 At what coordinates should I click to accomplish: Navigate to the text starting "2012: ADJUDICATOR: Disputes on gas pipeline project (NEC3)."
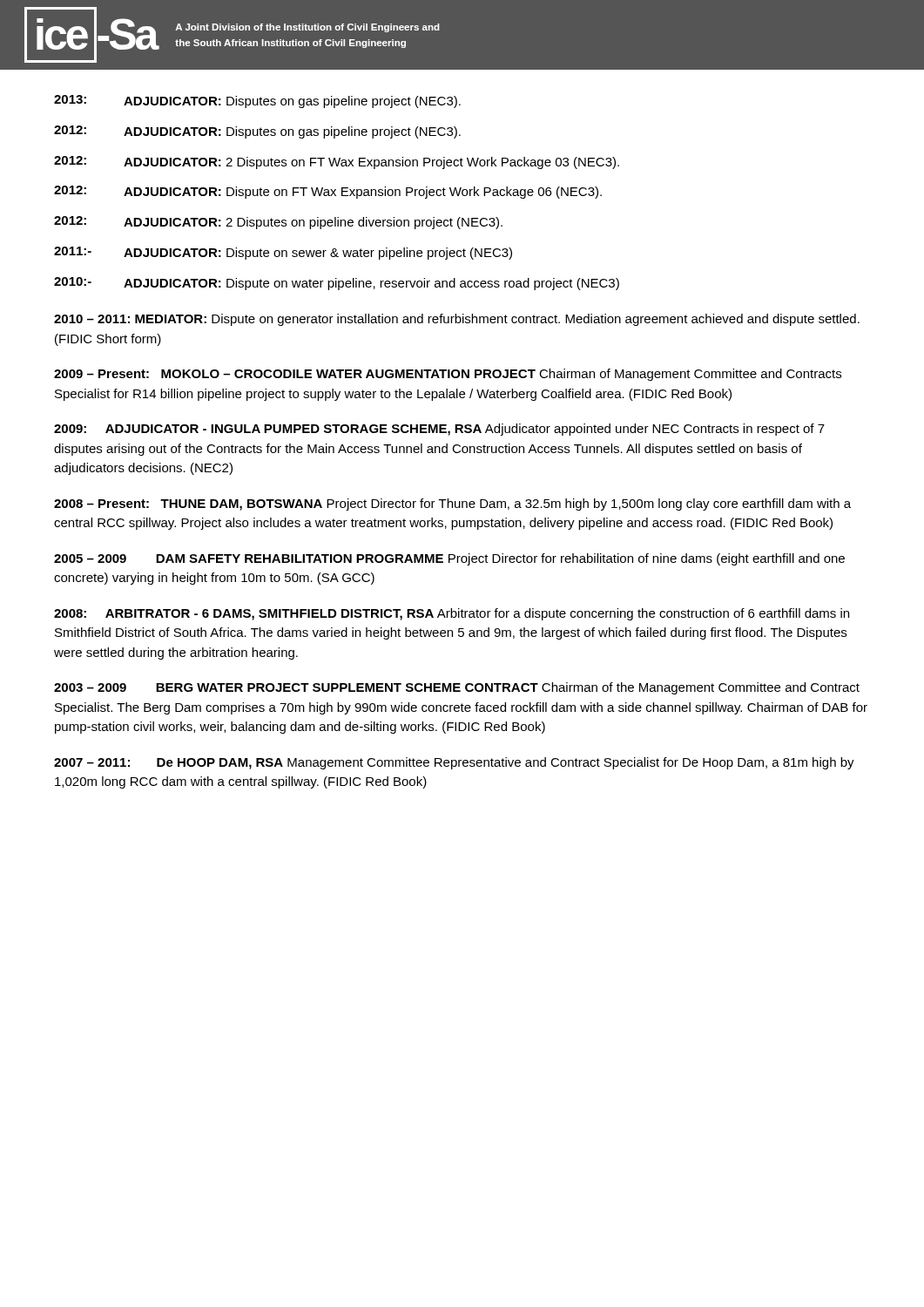(258, 131)
